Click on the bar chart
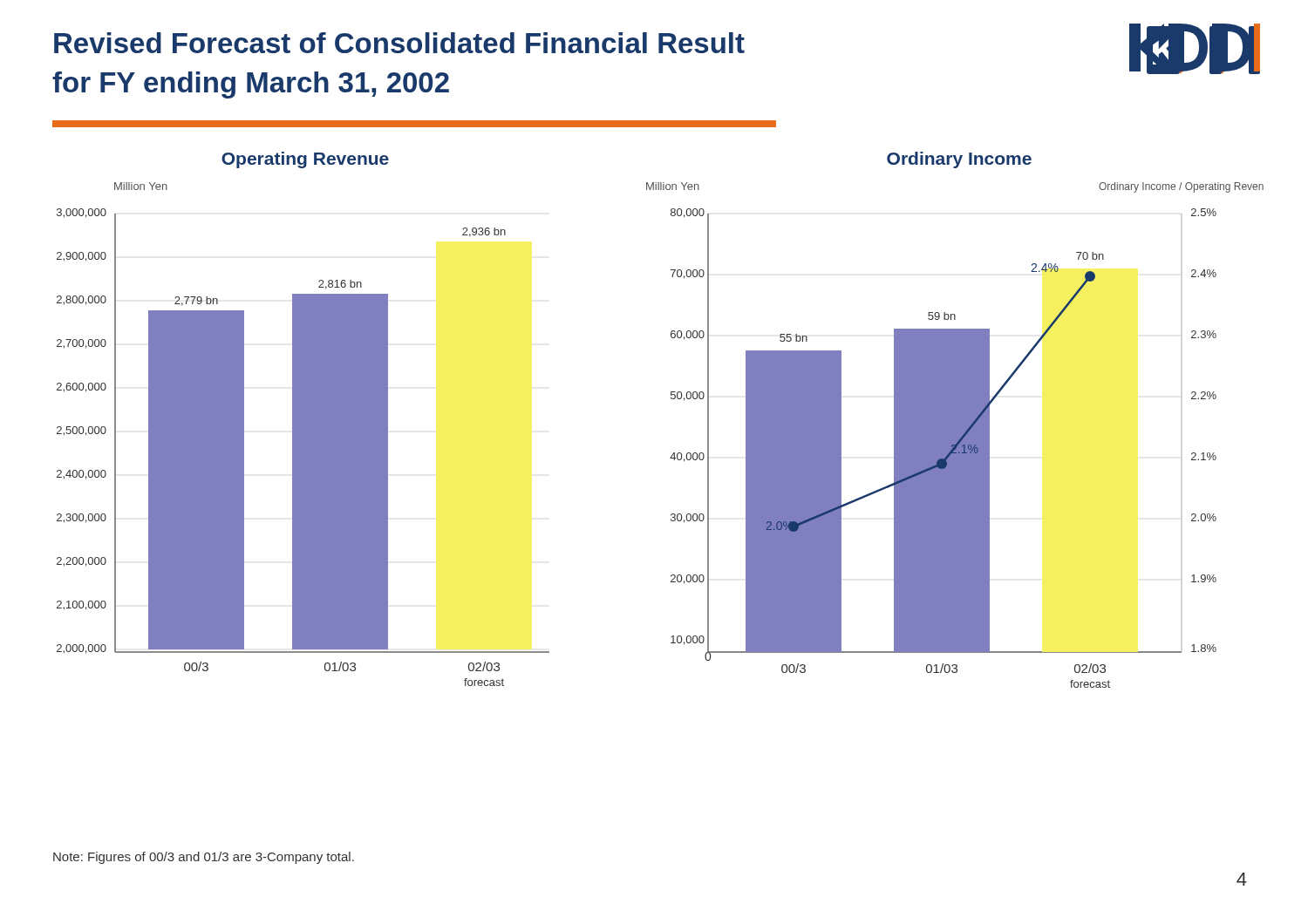The width and height of the screenshot is (1308, 924). pos(314,479)
